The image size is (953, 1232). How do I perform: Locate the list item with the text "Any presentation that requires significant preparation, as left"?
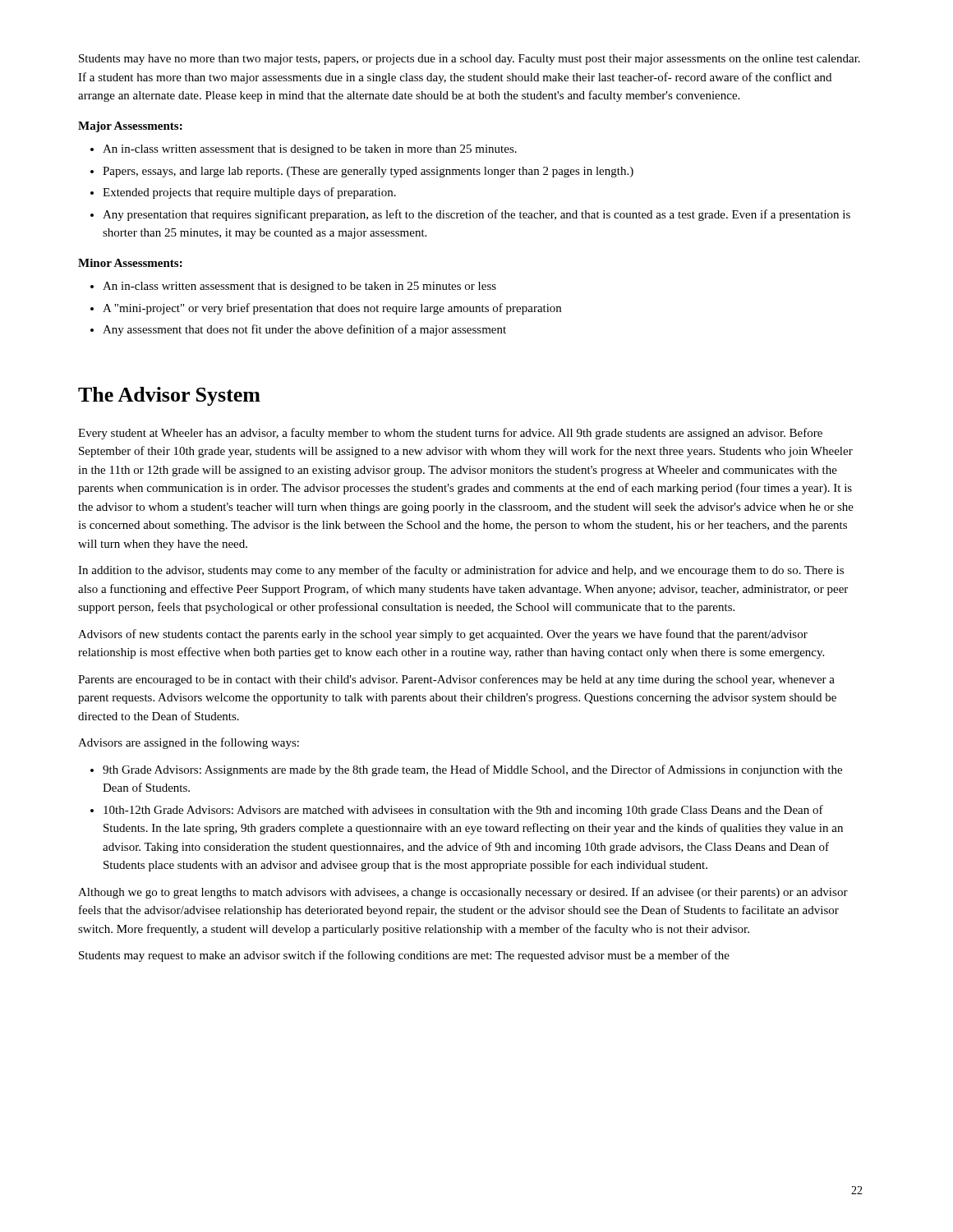477,223
